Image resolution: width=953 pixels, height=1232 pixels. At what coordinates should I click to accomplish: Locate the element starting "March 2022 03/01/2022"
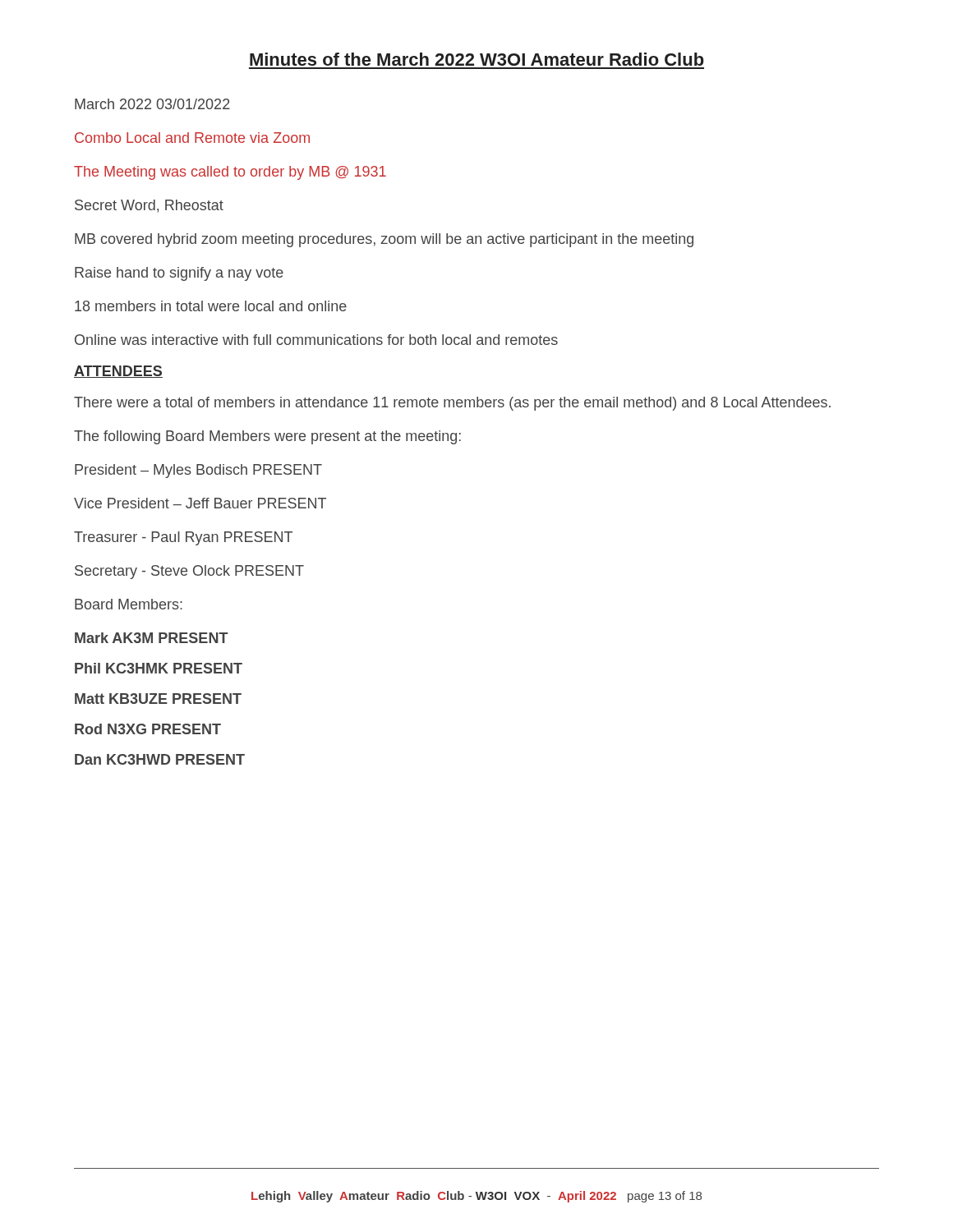[x=152, y=104]
